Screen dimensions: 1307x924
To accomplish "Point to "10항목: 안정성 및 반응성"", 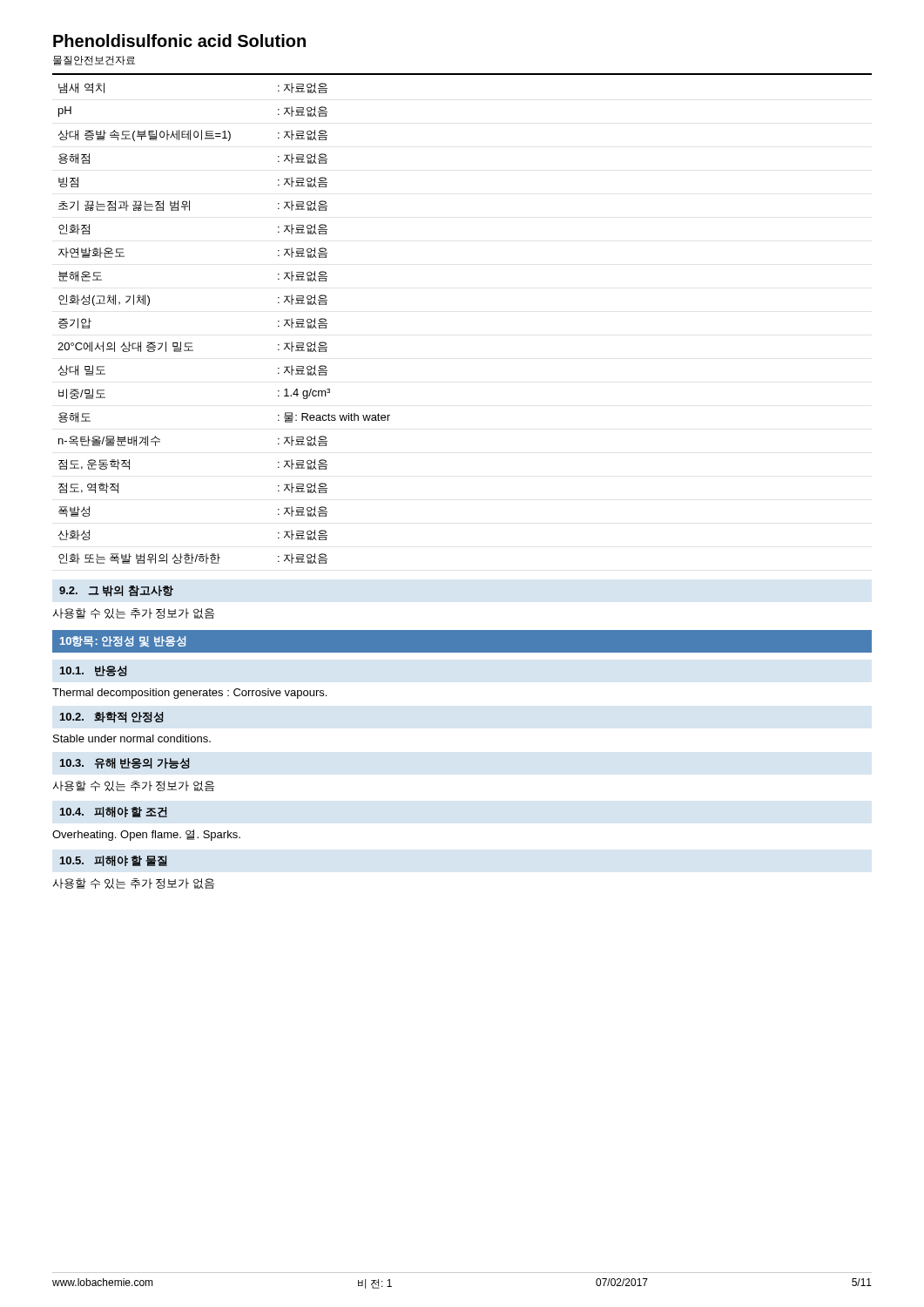I will pyautogui.click(x=123, y=641).
